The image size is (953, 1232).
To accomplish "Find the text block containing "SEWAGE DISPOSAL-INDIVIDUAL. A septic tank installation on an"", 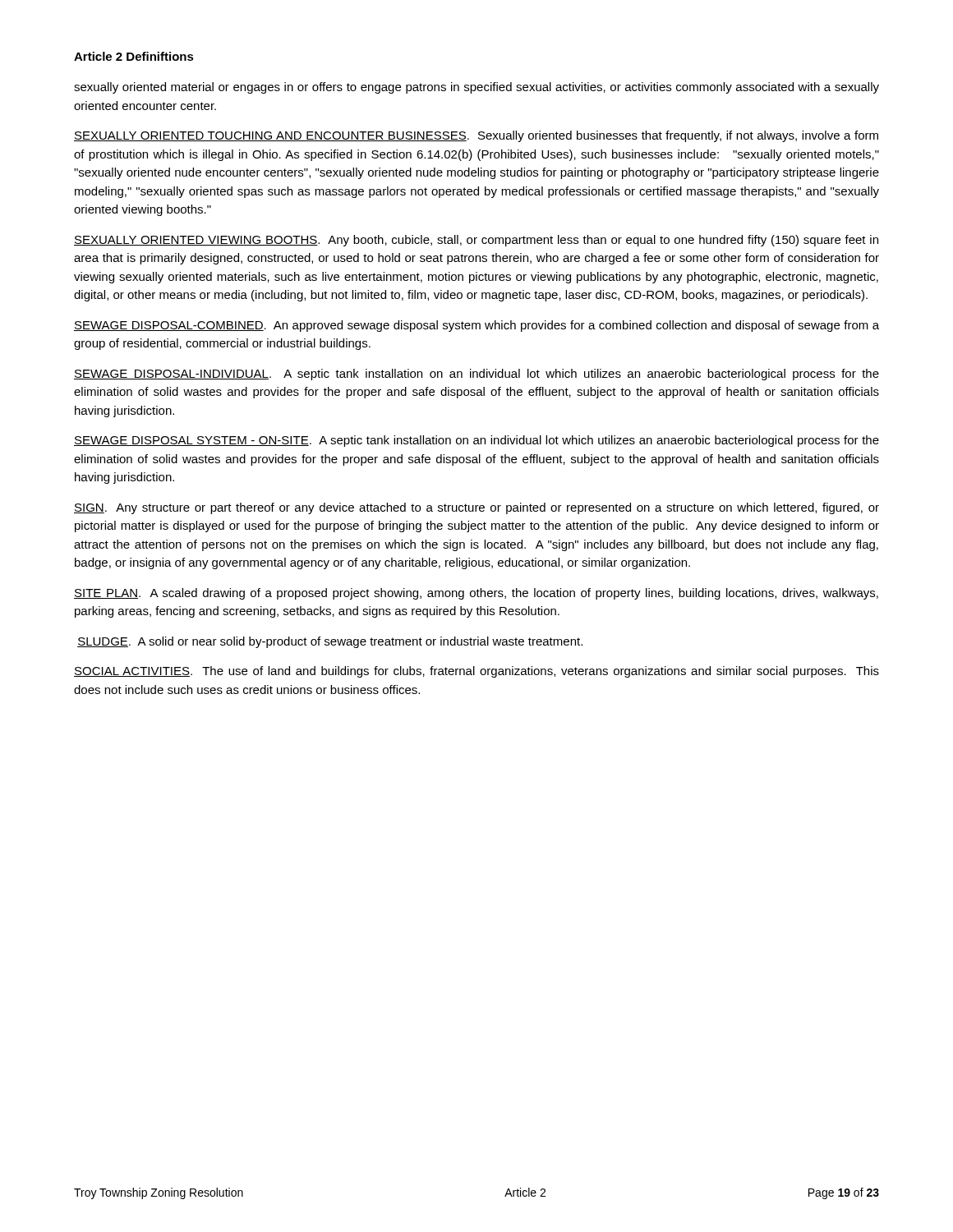I will (476, 391).
